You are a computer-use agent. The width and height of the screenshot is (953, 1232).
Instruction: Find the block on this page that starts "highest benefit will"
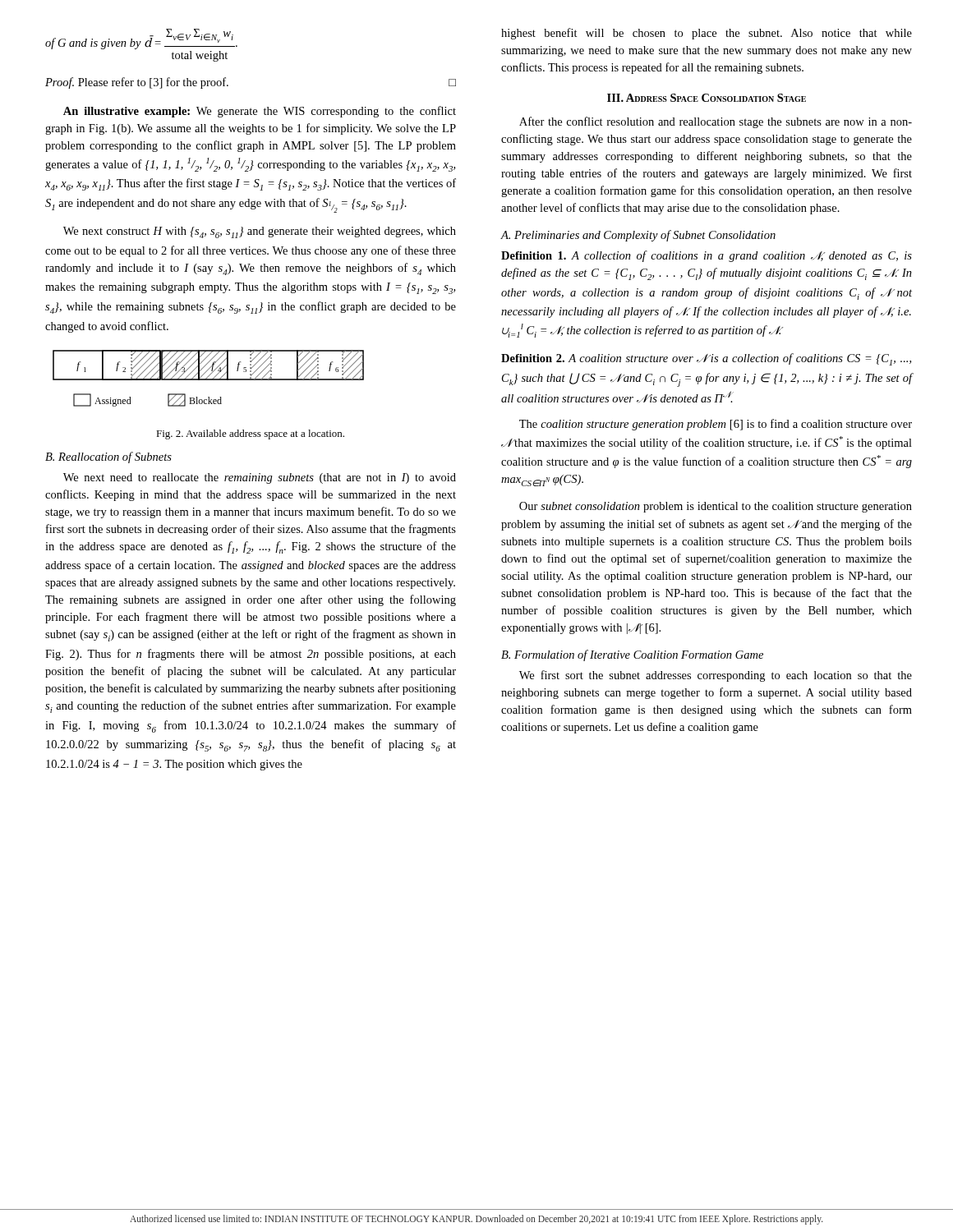coord(707,50)
